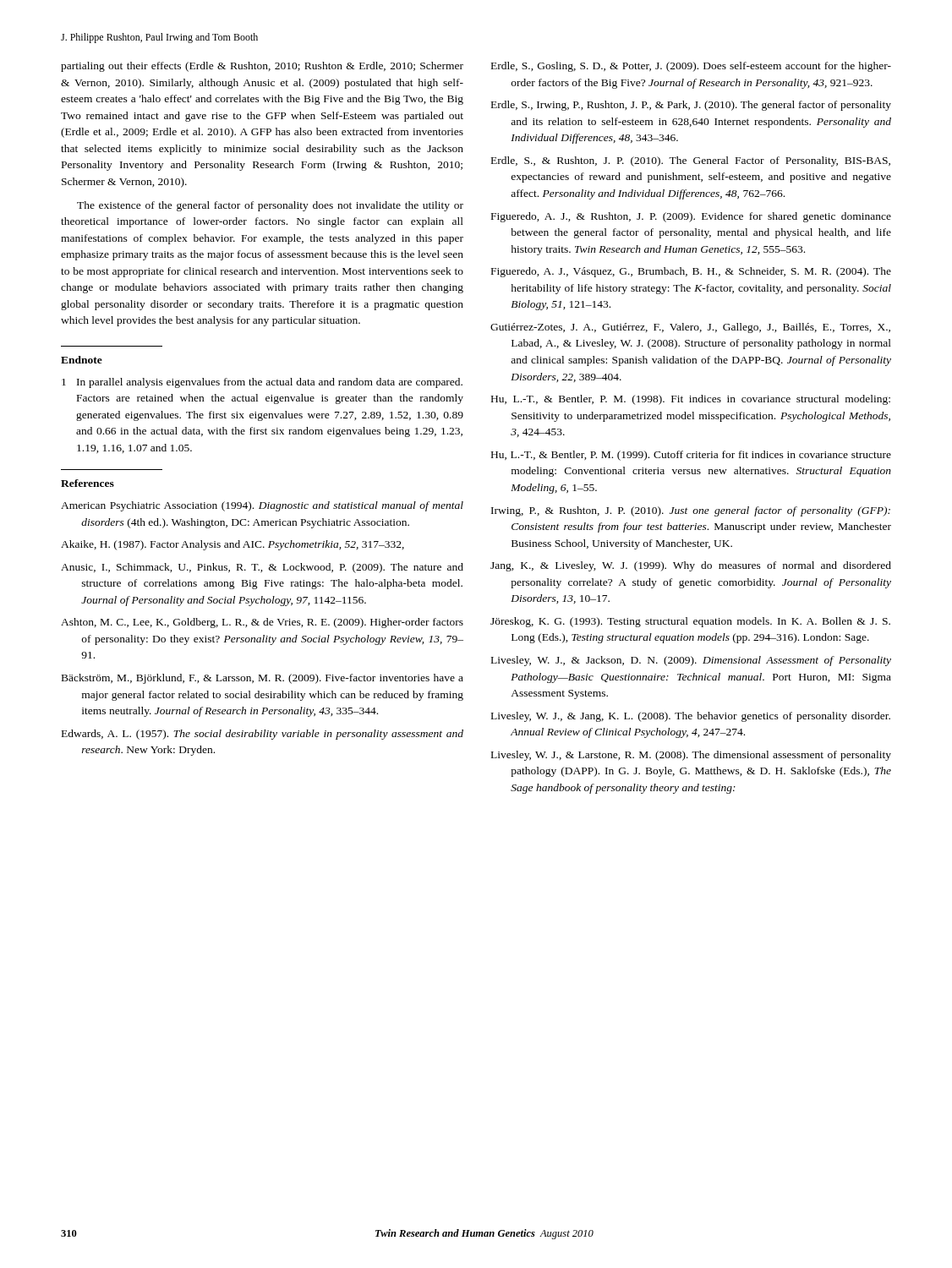This screenshot has height=1268, width=952.
Task: Select the passage starting "The existence of the"
Action: [x=262, y=263]
